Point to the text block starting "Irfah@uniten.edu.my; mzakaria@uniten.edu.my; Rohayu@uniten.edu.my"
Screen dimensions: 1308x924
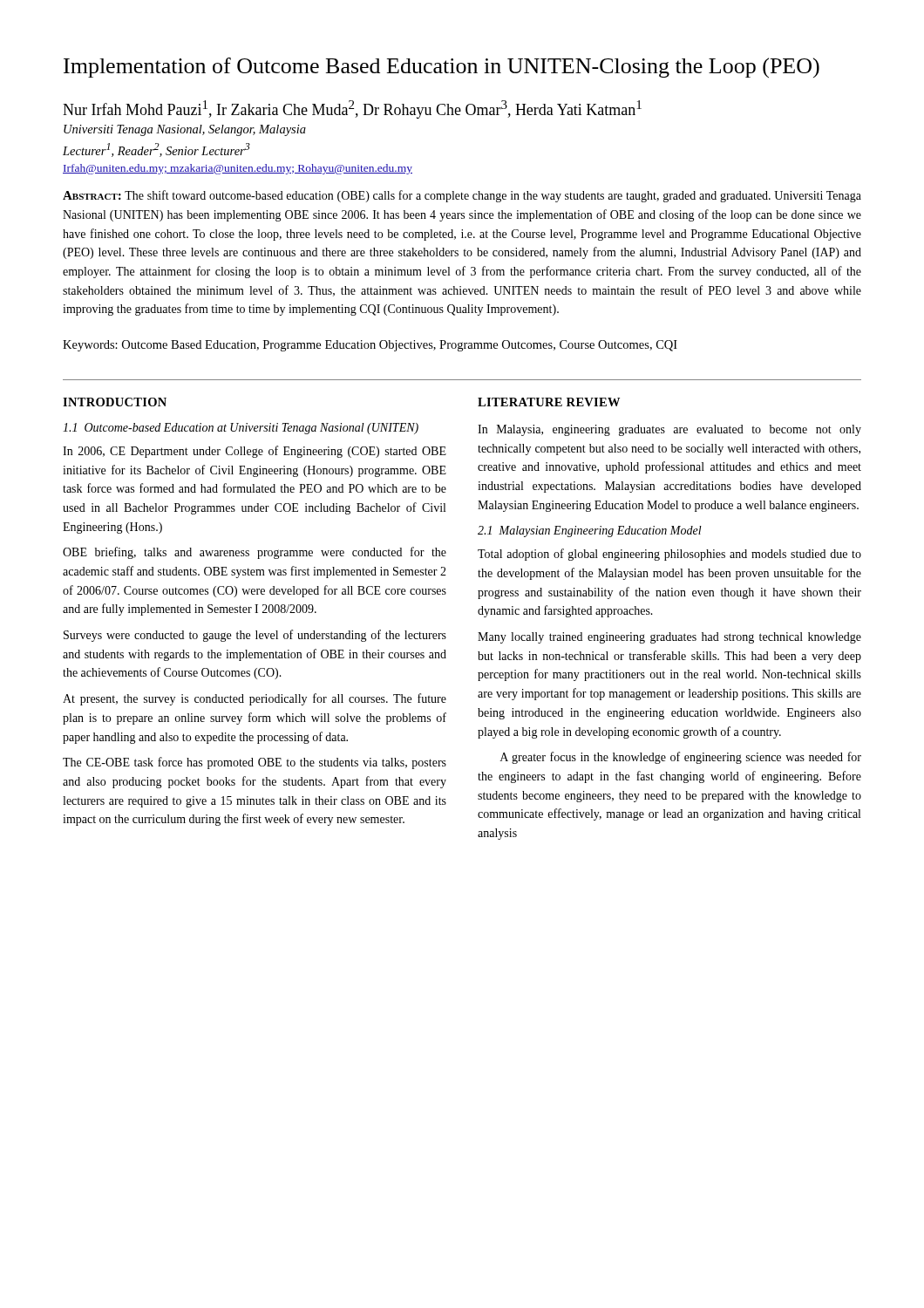pos(238,168)
